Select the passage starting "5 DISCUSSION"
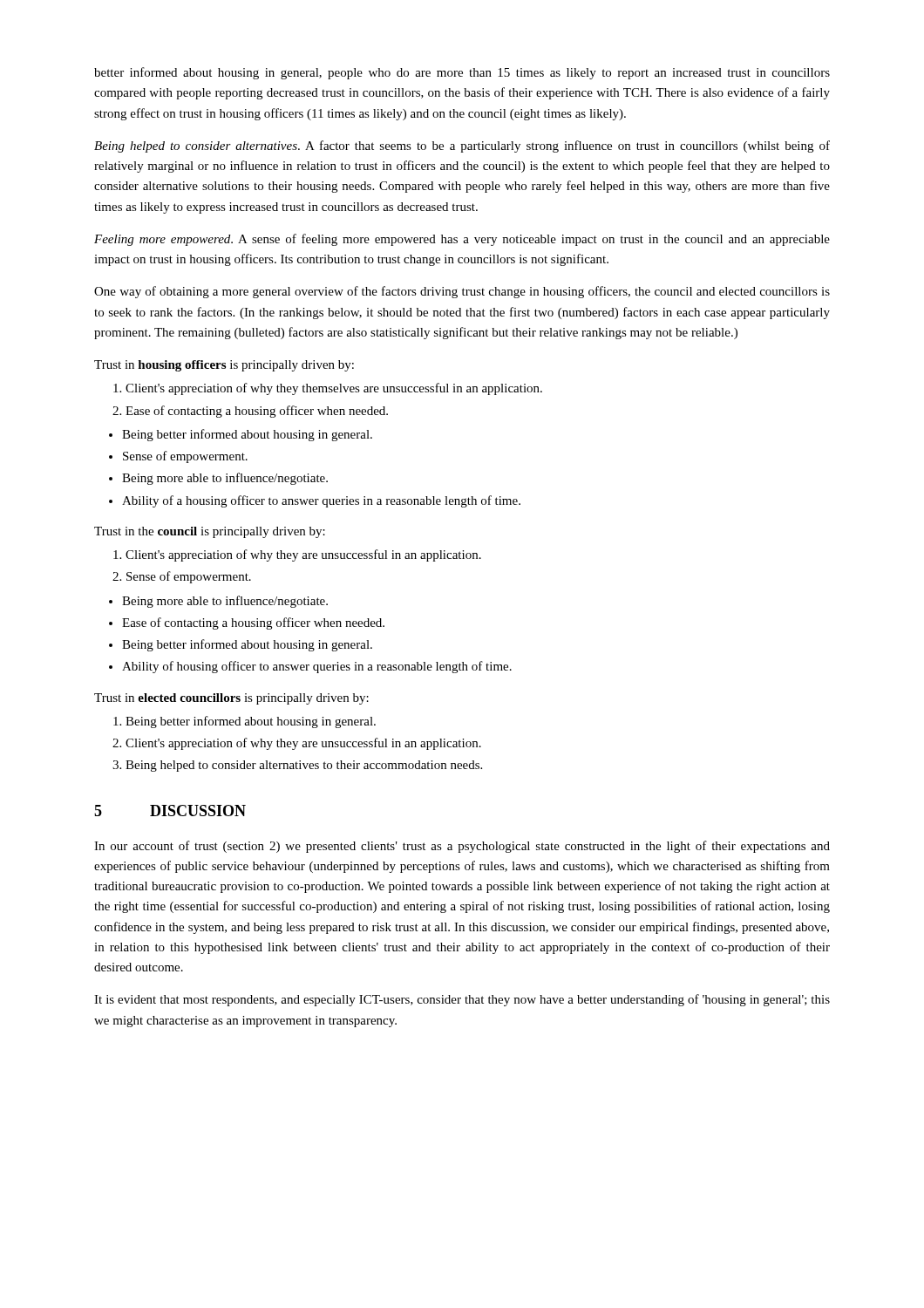 pos(170,811)
